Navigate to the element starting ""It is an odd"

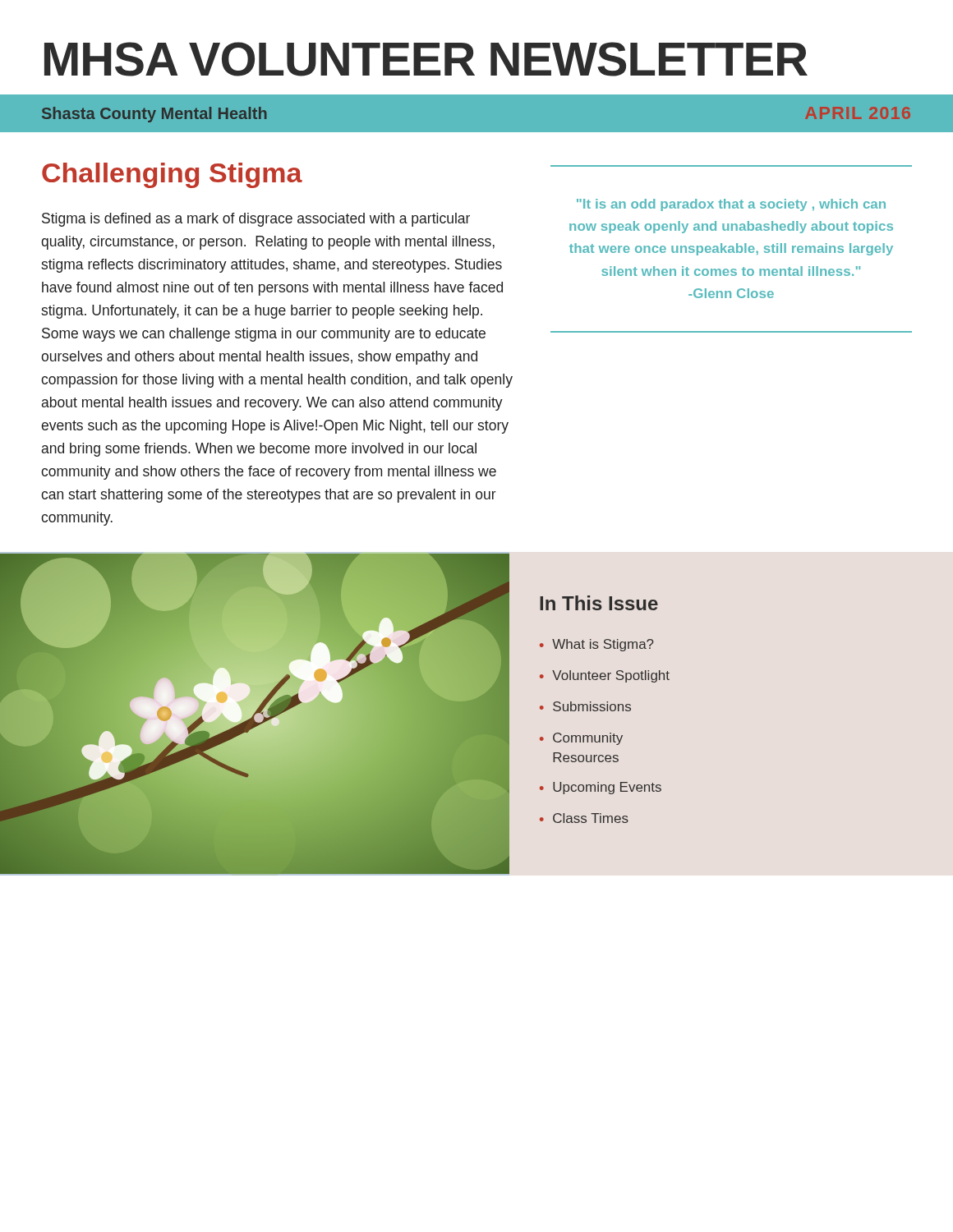[731, 249]
